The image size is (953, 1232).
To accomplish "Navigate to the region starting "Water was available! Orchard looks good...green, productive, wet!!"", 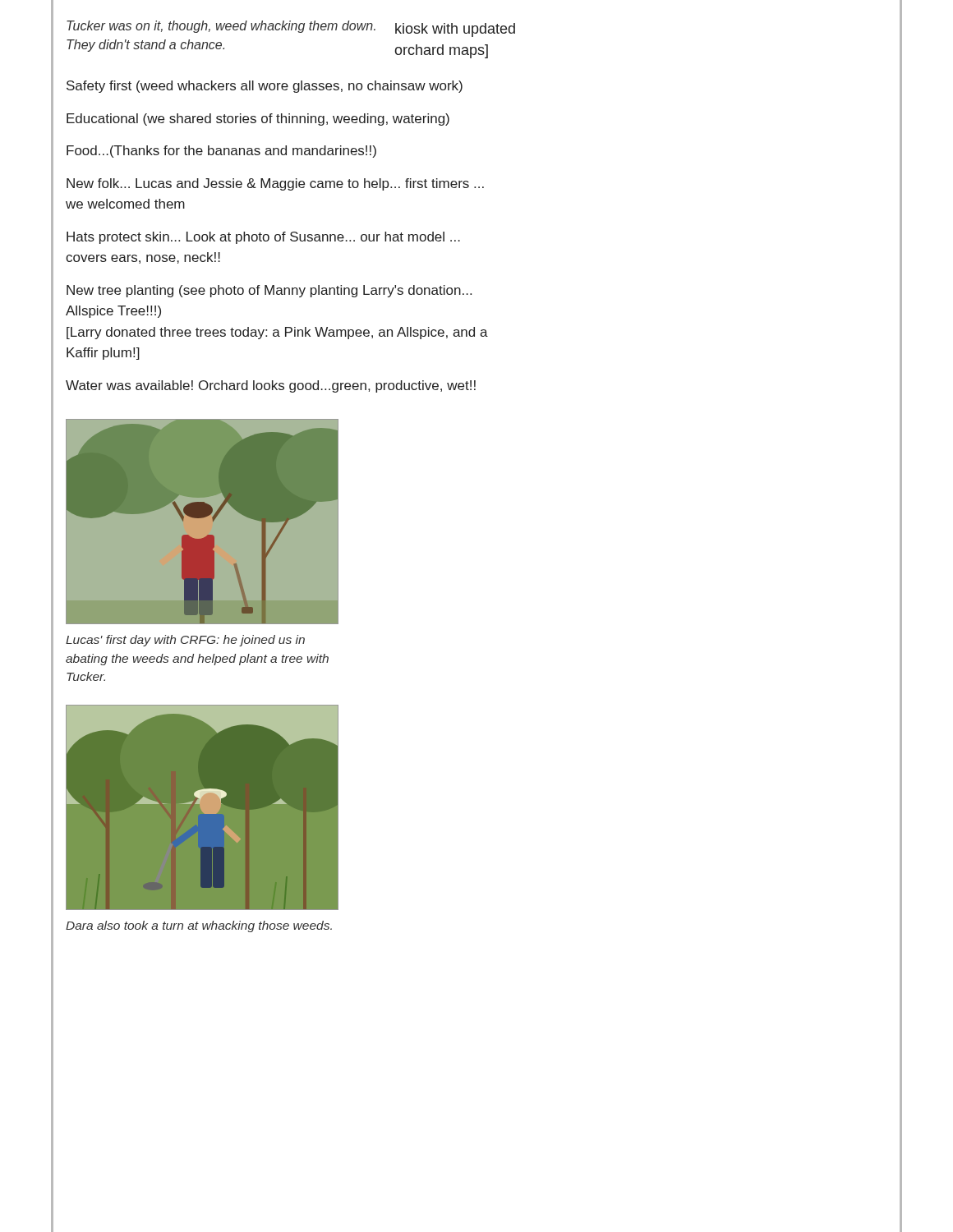I will coord(271,385).
